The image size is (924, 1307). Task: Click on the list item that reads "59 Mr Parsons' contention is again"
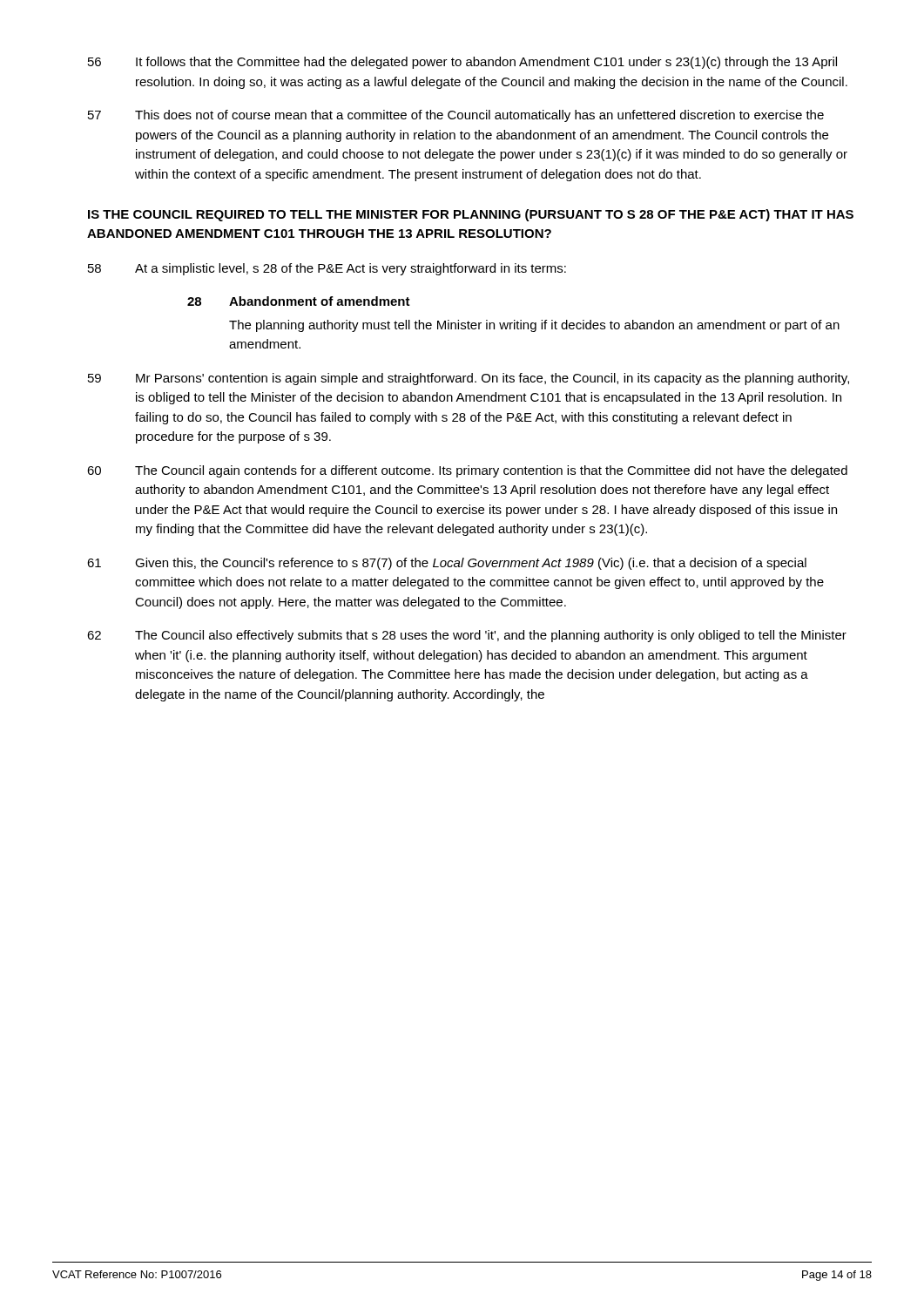(x=471, y=407)
